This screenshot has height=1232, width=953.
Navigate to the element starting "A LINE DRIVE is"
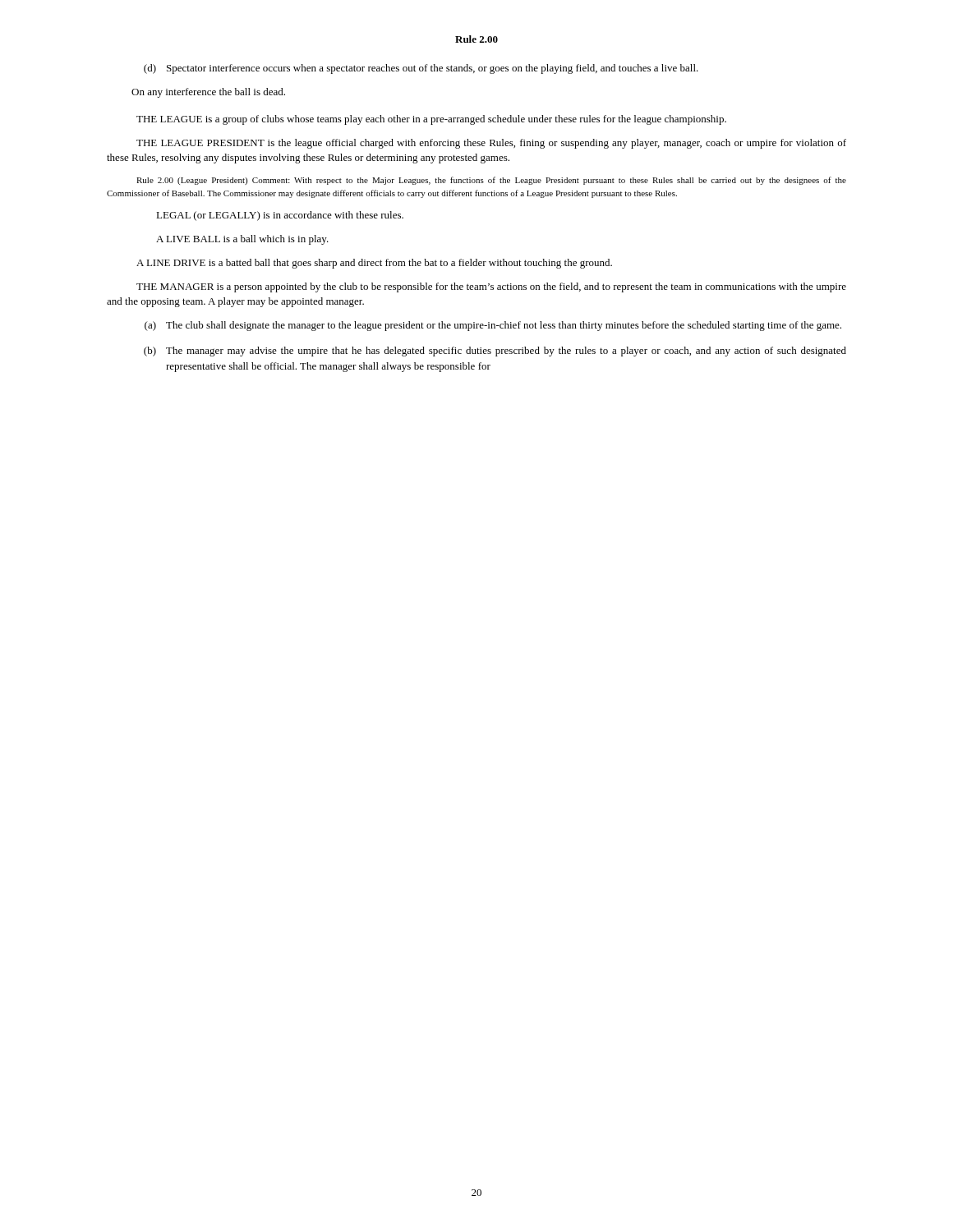click(375, 262)
